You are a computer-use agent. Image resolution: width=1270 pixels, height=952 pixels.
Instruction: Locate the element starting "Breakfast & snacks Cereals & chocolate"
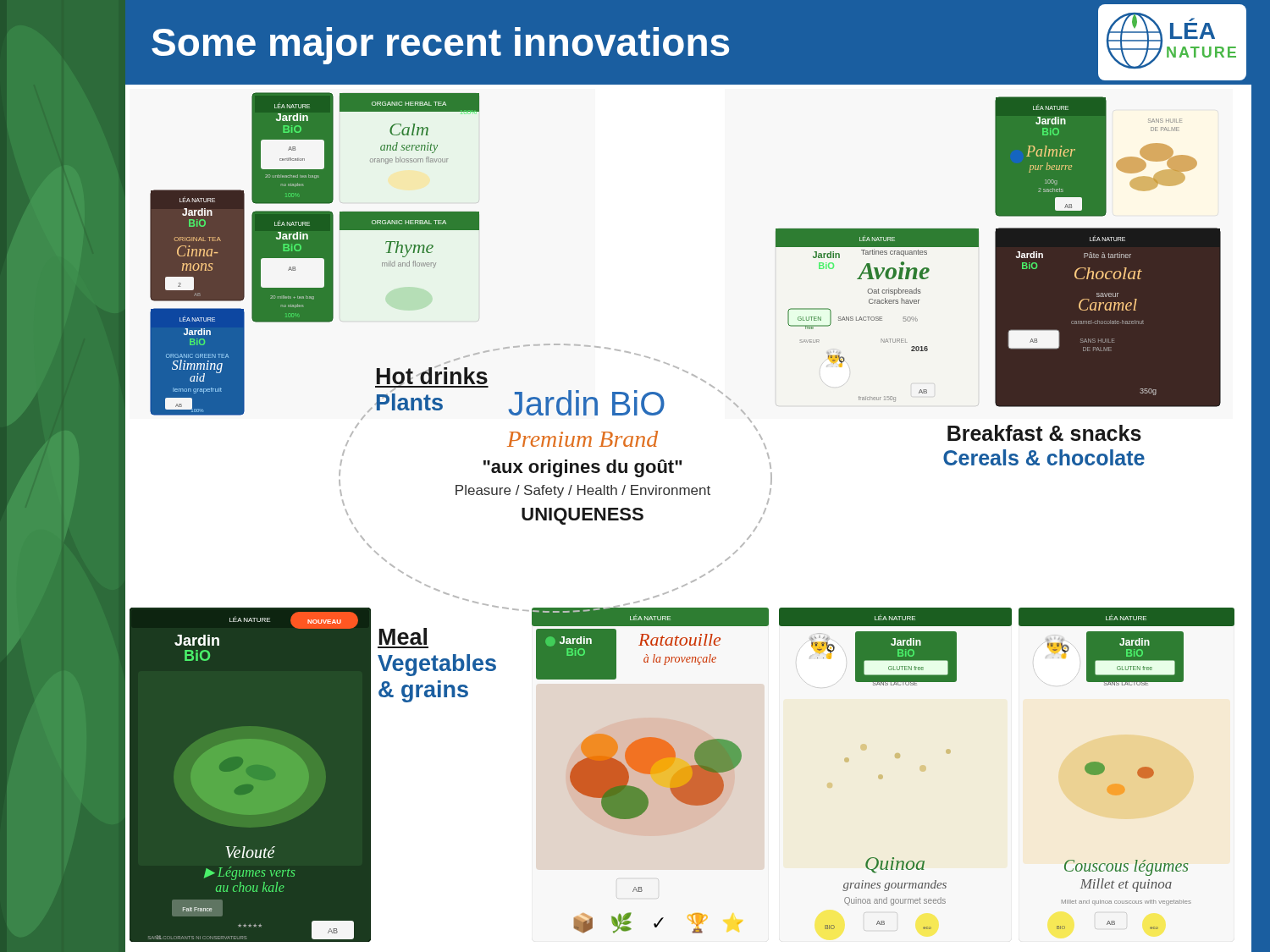[1044, 446]
